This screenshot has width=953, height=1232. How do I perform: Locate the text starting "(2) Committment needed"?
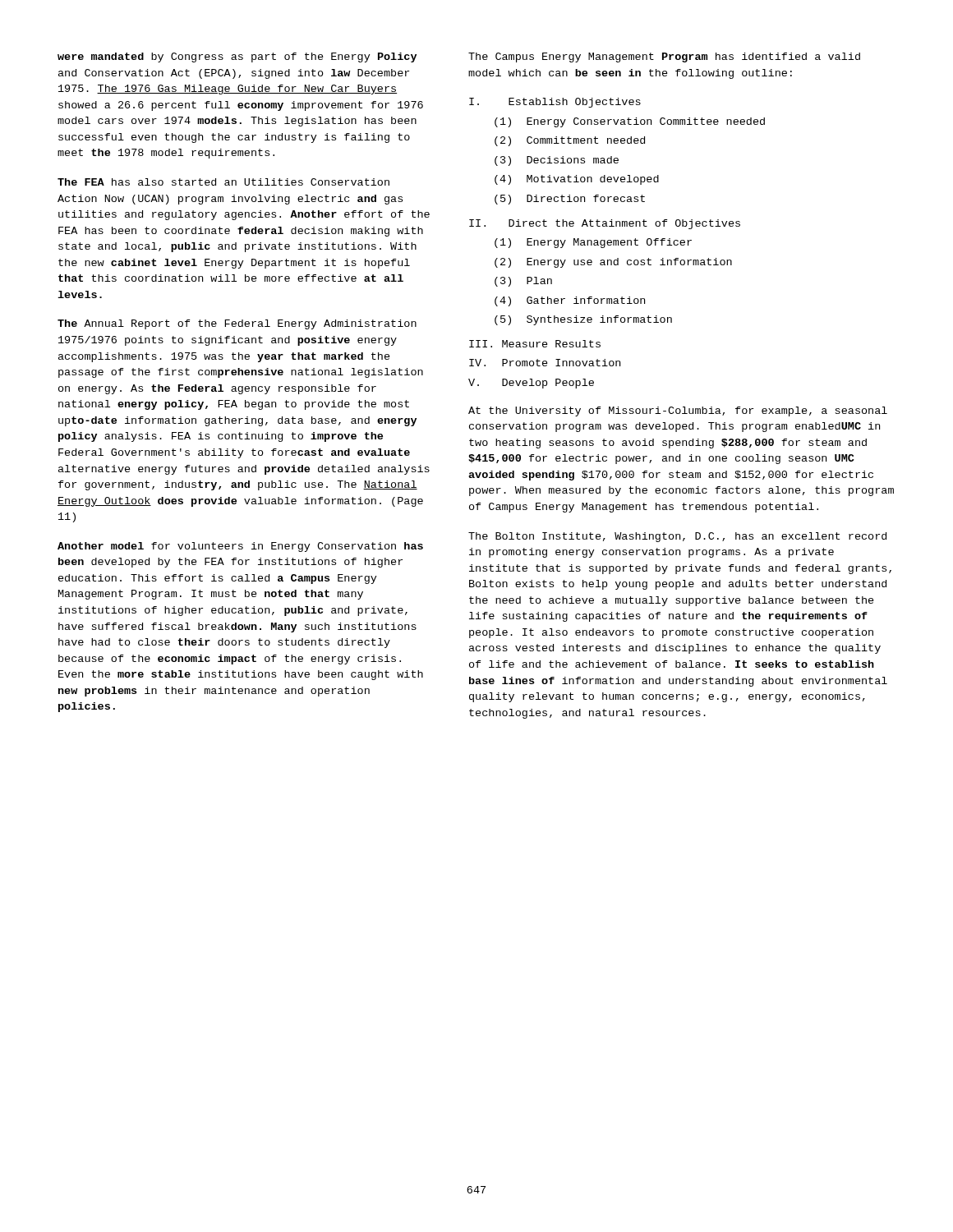tap(569, 141)
